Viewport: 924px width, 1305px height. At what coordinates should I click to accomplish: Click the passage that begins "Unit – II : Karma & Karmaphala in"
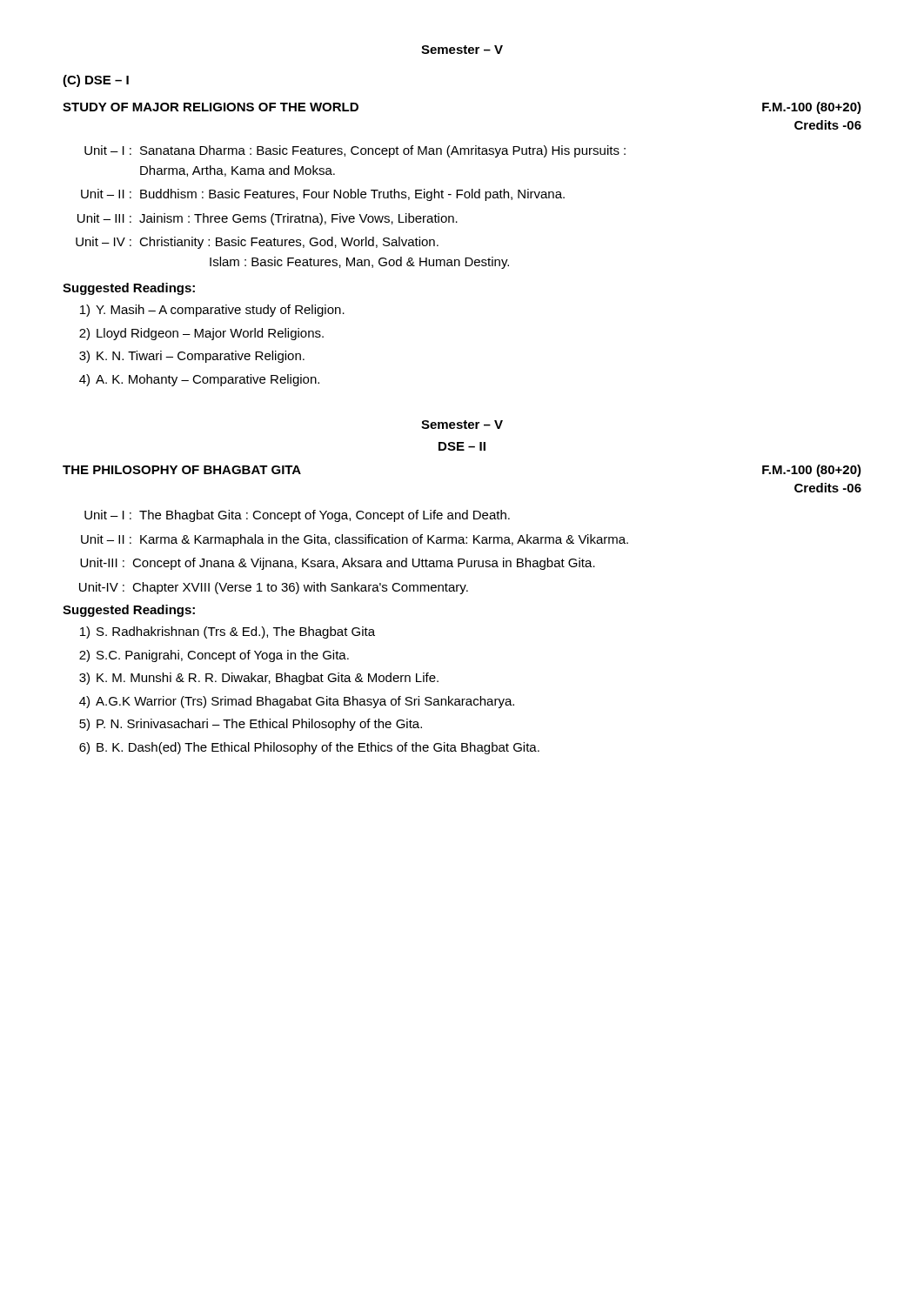462,539
